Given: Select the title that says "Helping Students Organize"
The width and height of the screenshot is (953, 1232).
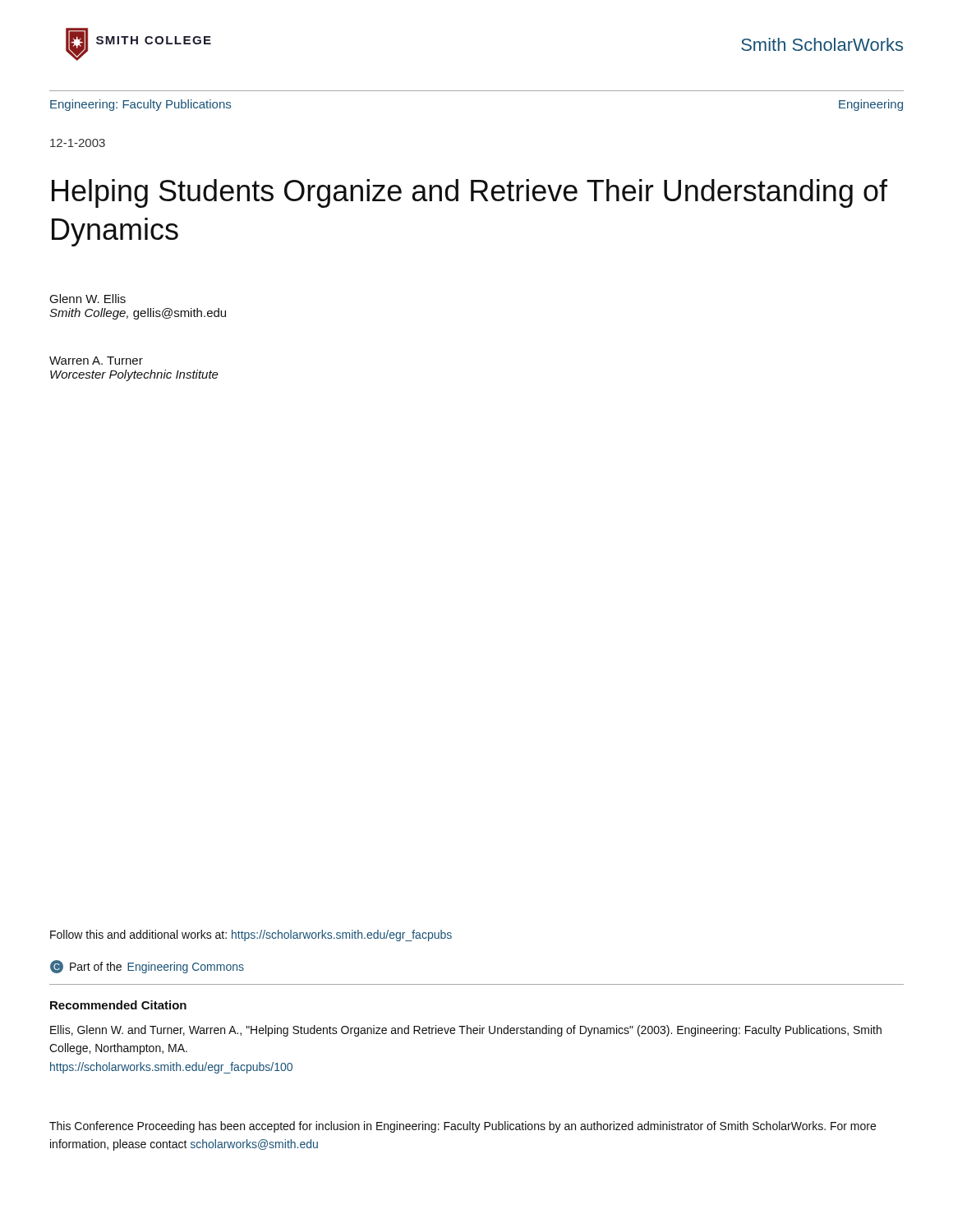Looking at the screenshot, I should point(468,210).
